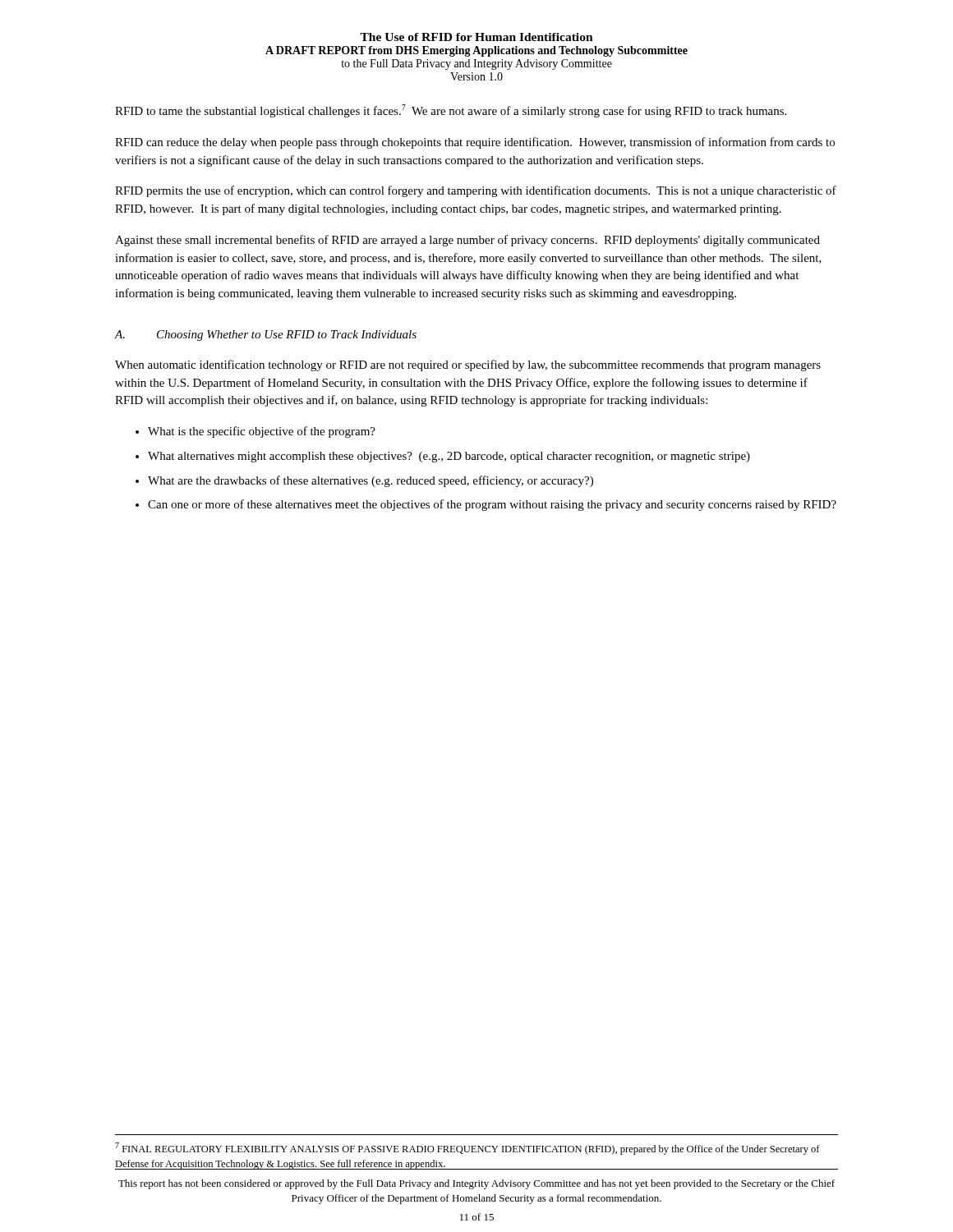The height and width of the screenshot is (1232, 953).
Task: Click on the text block that says "RFID to tame the substantial logistical"
Action: (476, 111)
